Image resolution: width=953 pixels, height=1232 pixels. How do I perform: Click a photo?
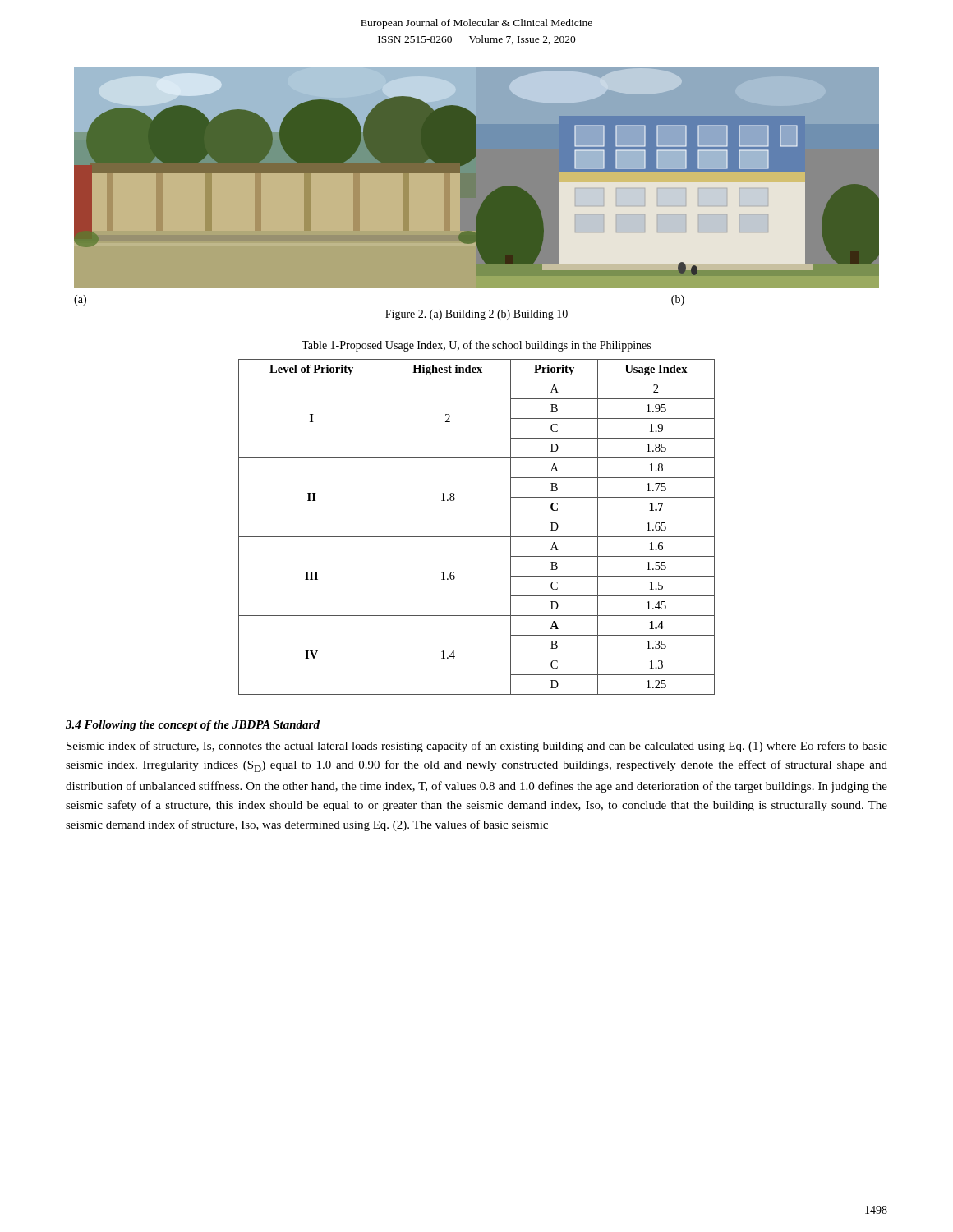(x=476, y=177)
